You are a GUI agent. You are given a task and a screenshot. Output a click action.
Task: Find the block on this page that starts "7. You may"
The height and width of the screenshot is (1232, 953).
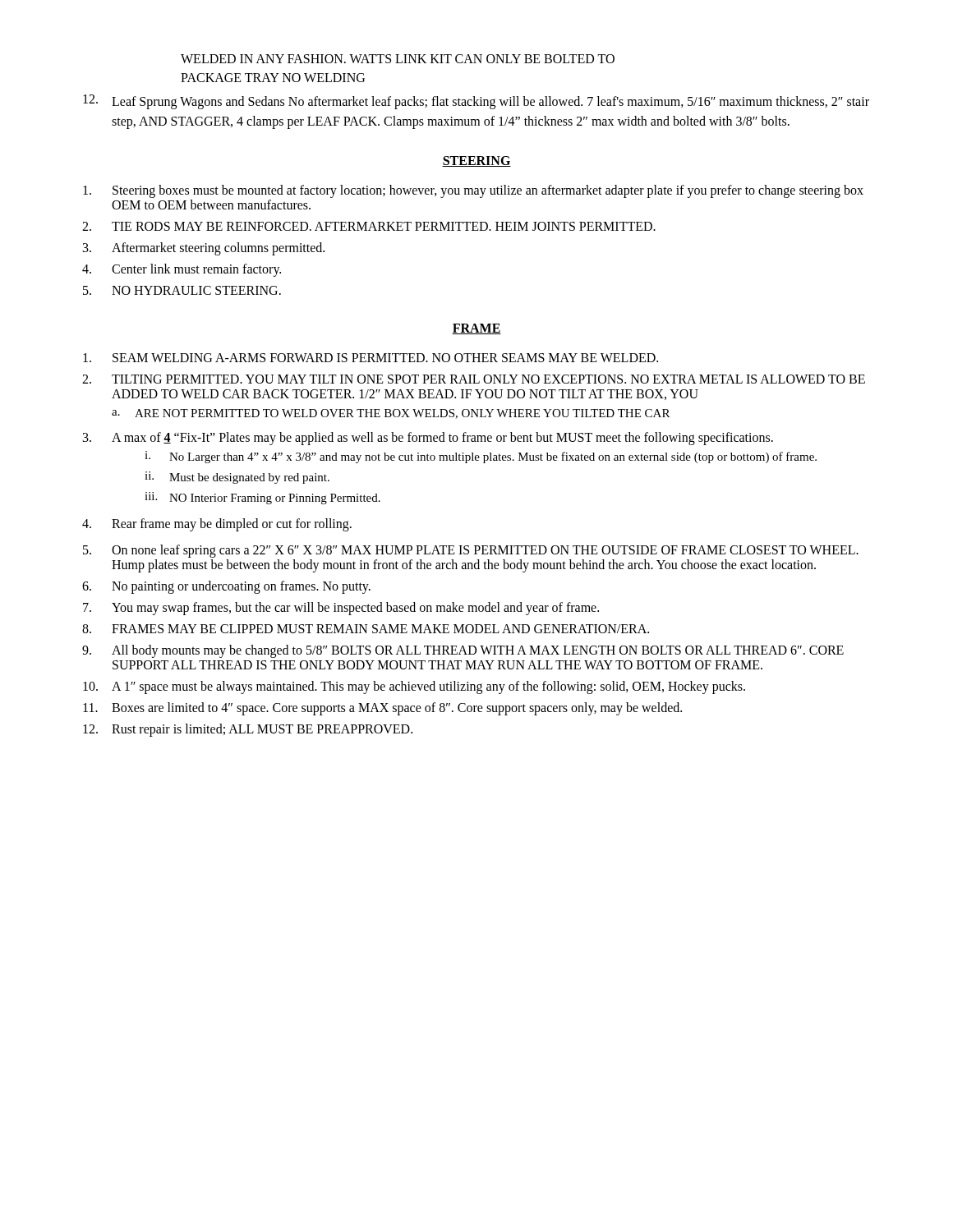coord(341,608)
